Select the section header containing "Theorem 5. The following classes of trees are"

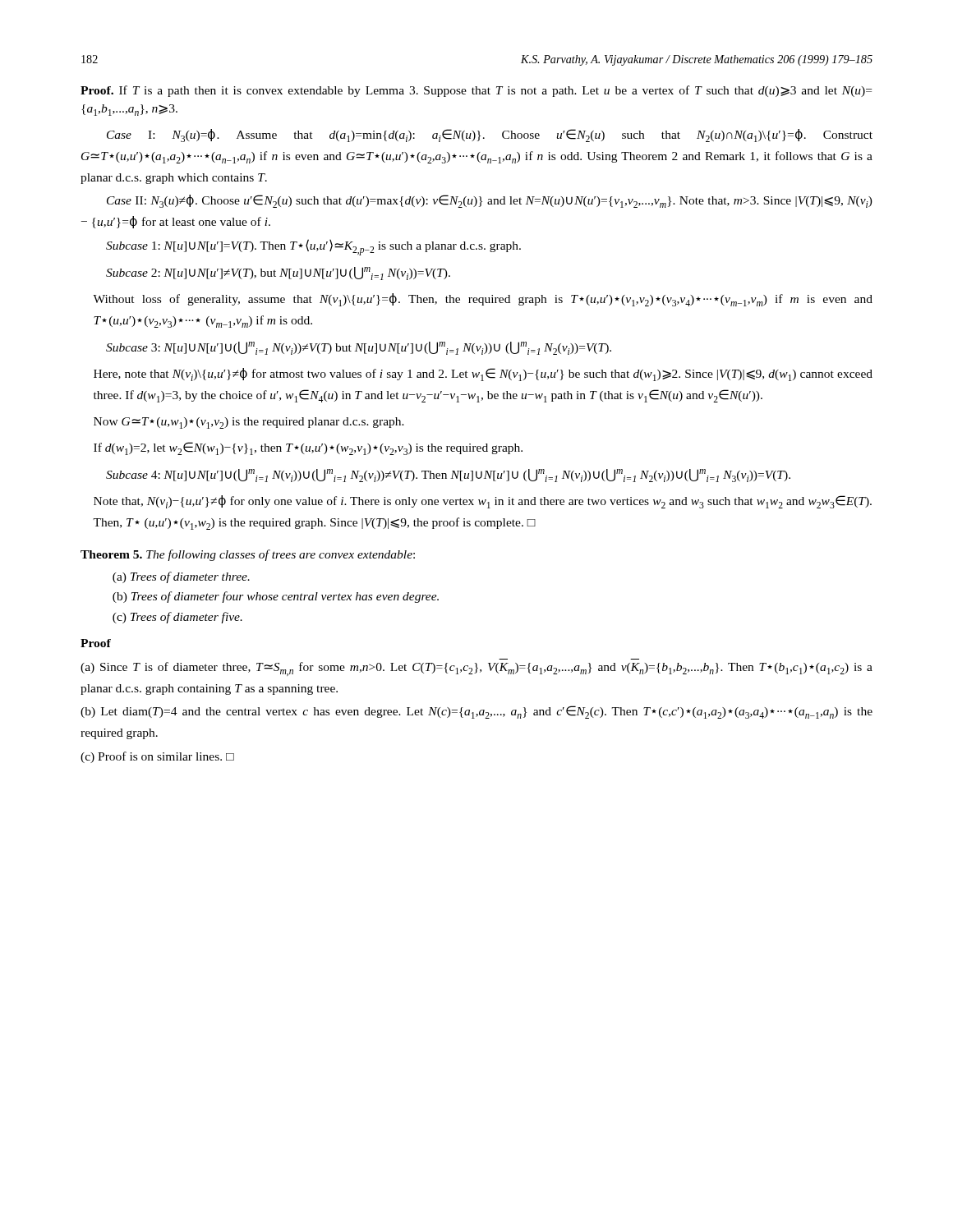point(248,554)
